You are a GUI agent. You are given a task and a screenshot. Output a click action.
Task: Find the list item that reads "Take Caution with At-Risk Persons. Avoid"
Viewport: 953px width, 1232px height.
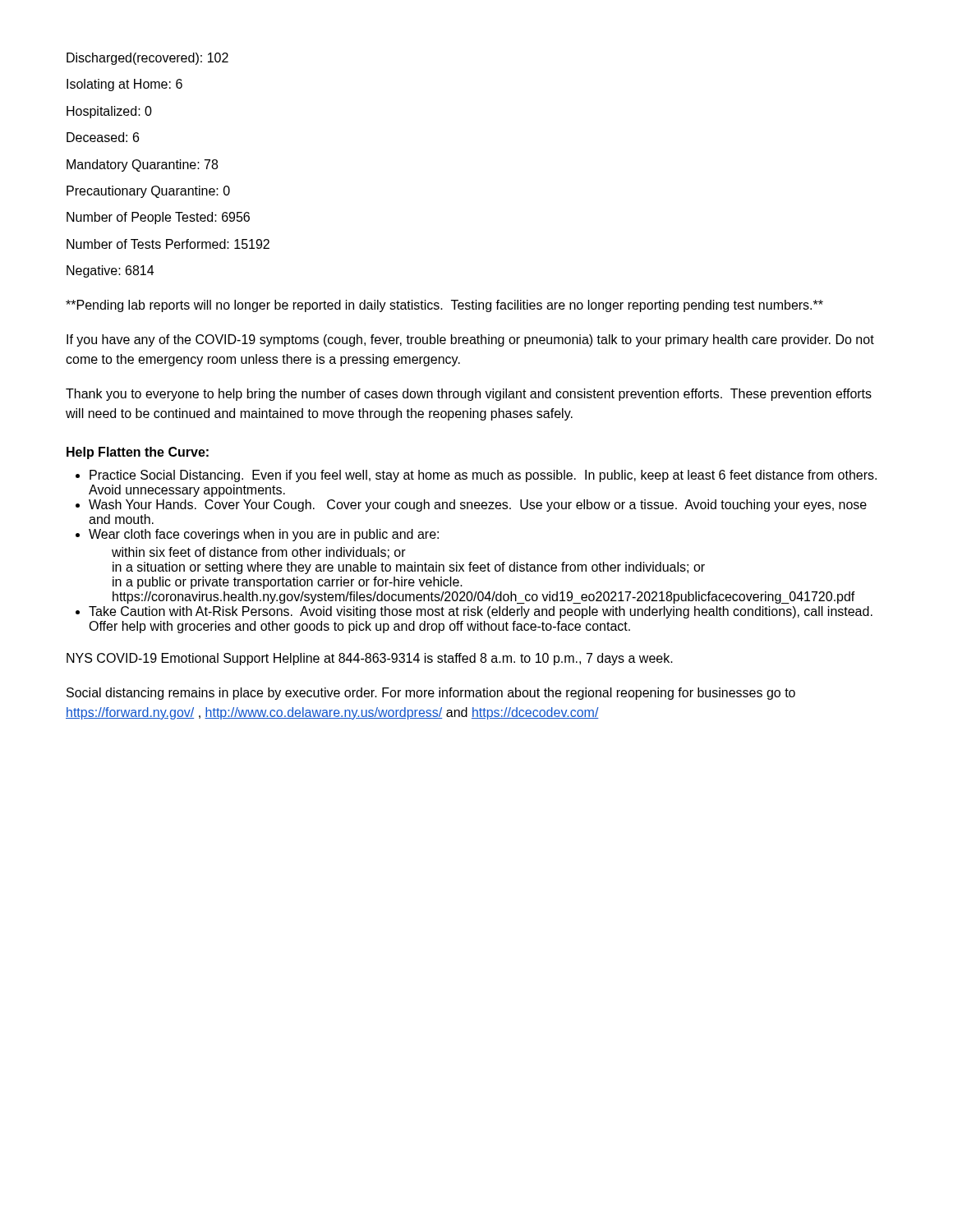click(488, 619)
